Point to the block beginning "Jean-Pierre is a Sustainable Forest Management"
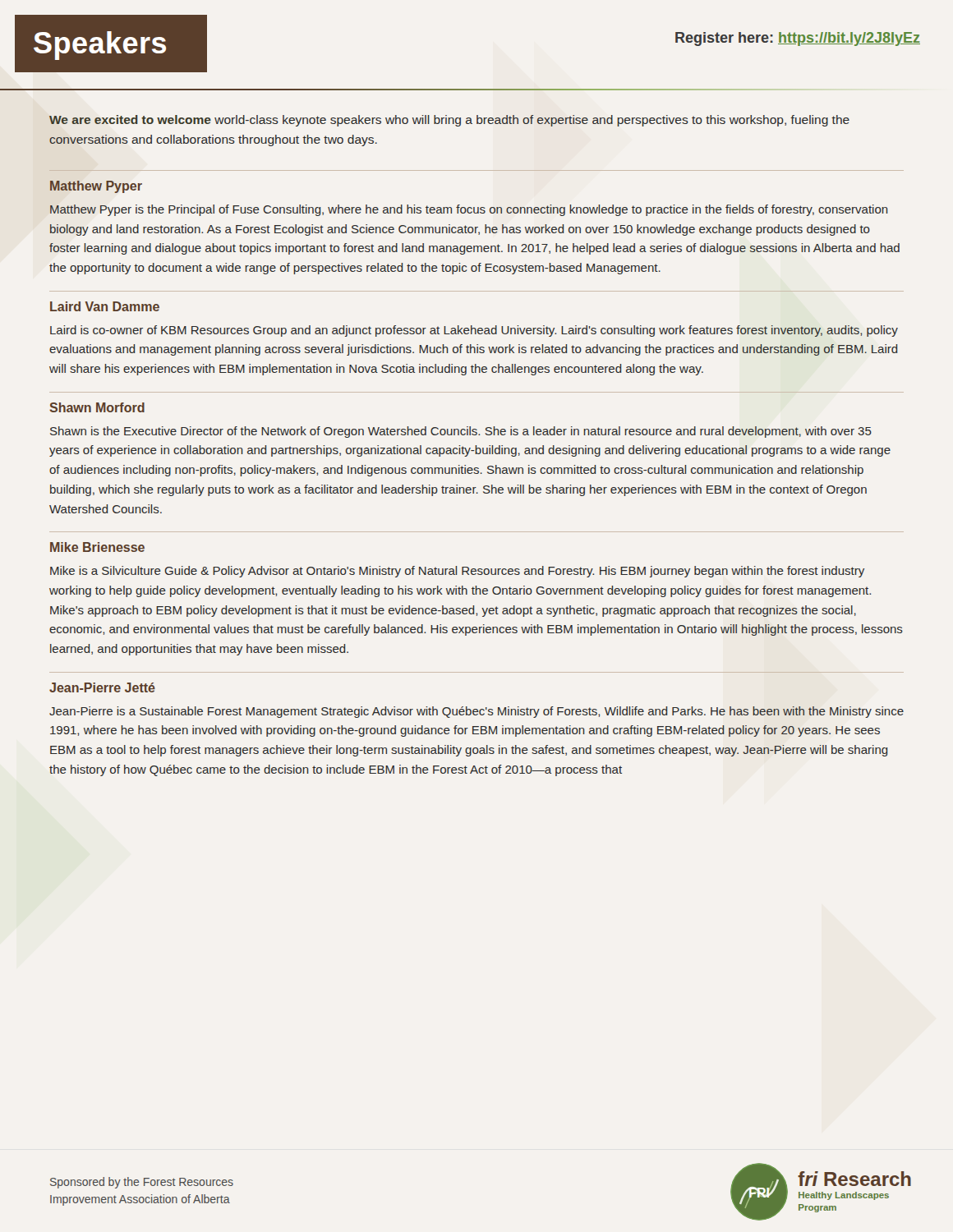The height and width of the screenshot is (1232, 953). point(476,740)
